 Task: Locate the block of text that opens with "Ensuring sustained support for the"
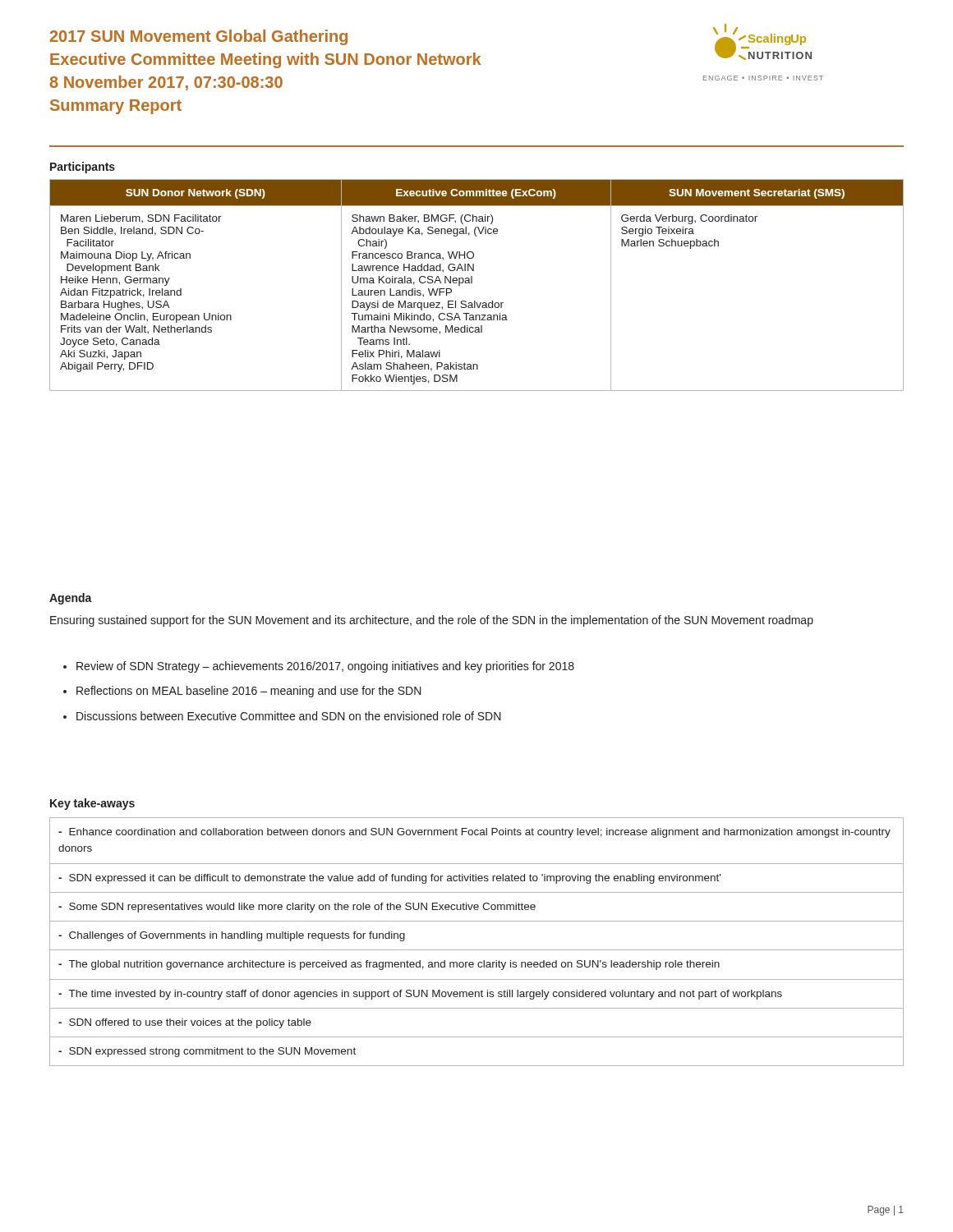(x=431, y=620)
